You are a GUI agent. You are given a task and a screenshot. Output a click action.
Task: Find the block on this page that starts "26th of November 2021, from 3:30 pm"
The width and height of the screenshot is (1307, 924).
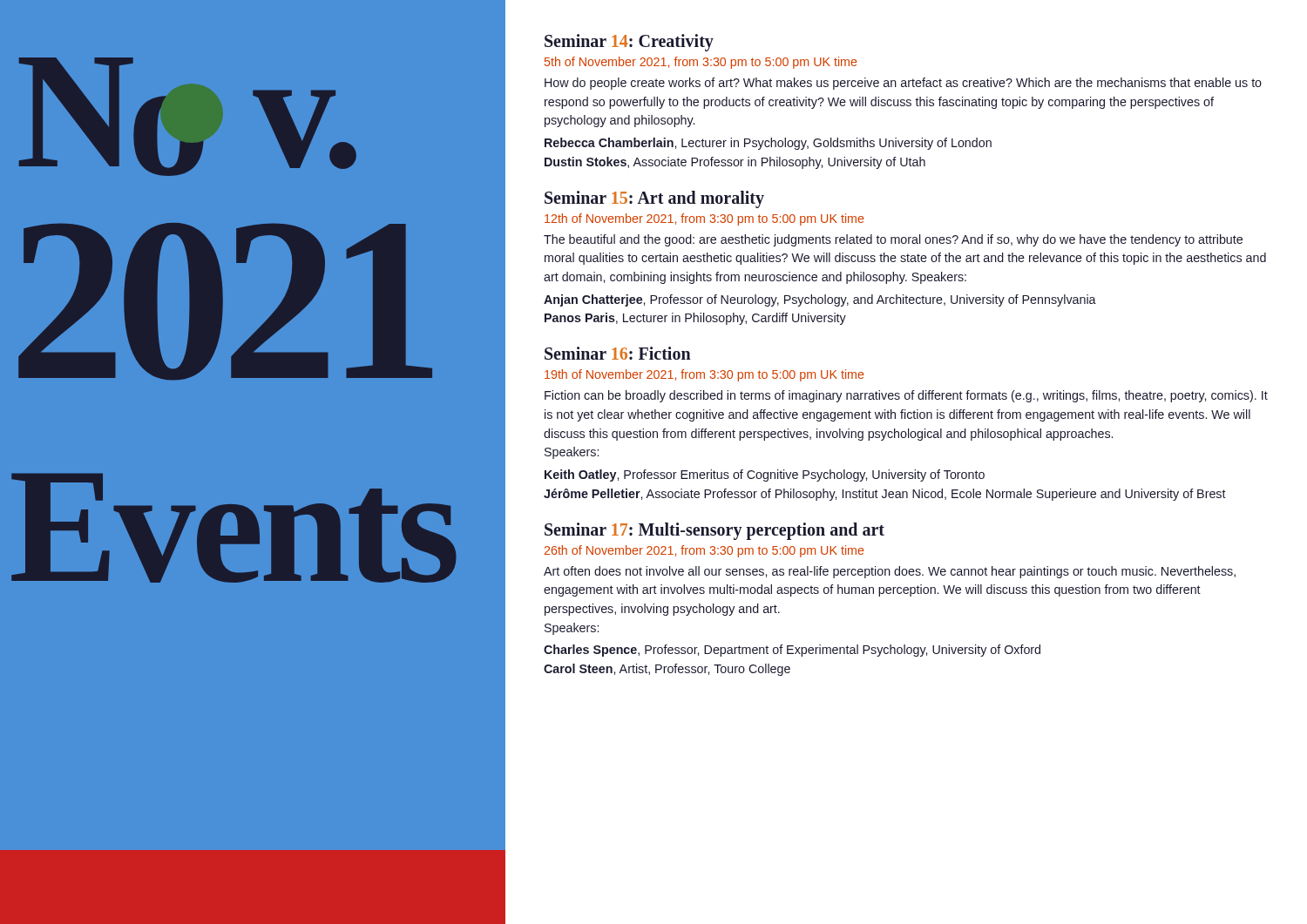click(704, 550)
